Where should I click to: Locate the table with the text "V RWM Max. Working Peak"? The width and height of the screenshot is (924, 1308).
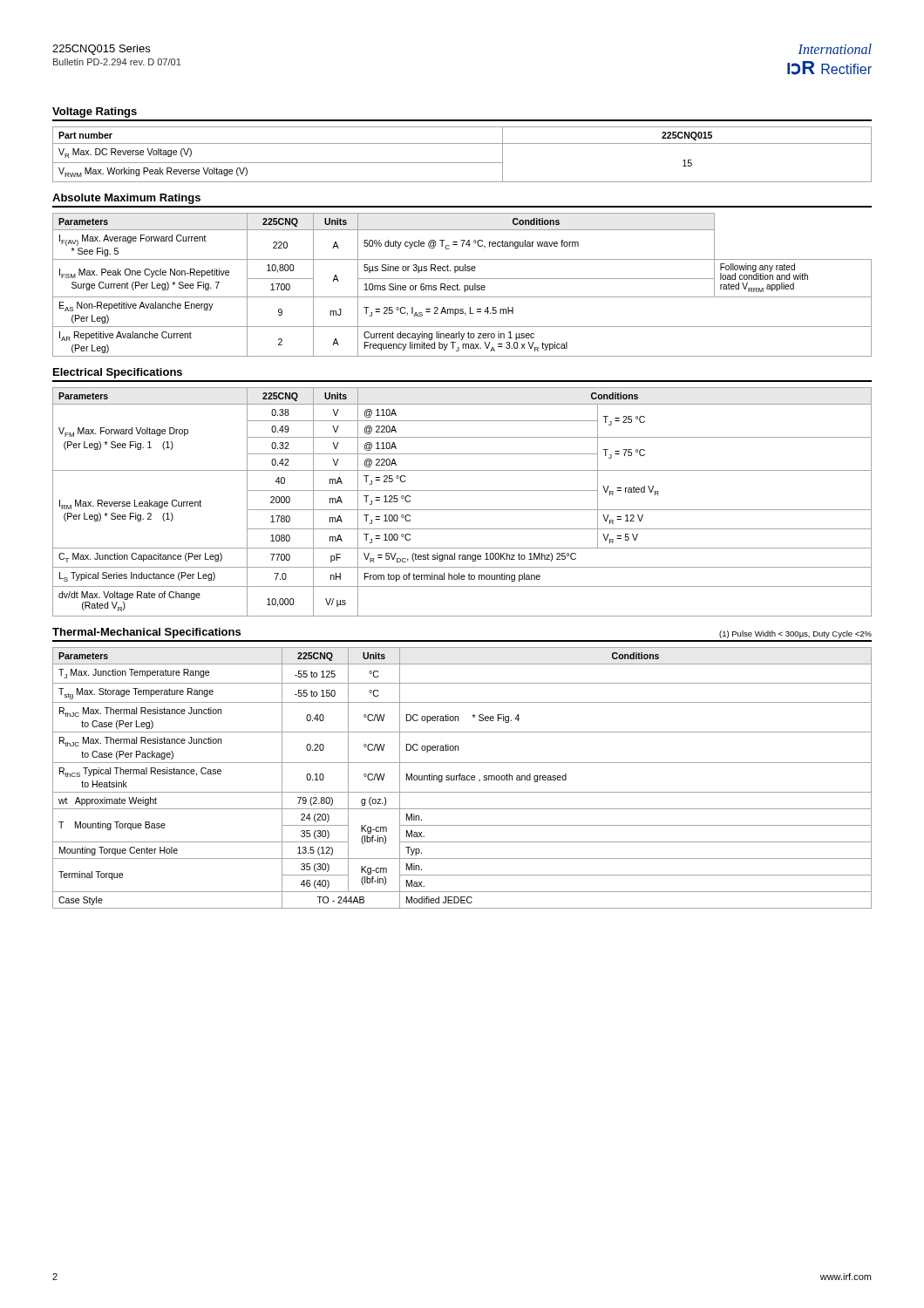[462, 154]
